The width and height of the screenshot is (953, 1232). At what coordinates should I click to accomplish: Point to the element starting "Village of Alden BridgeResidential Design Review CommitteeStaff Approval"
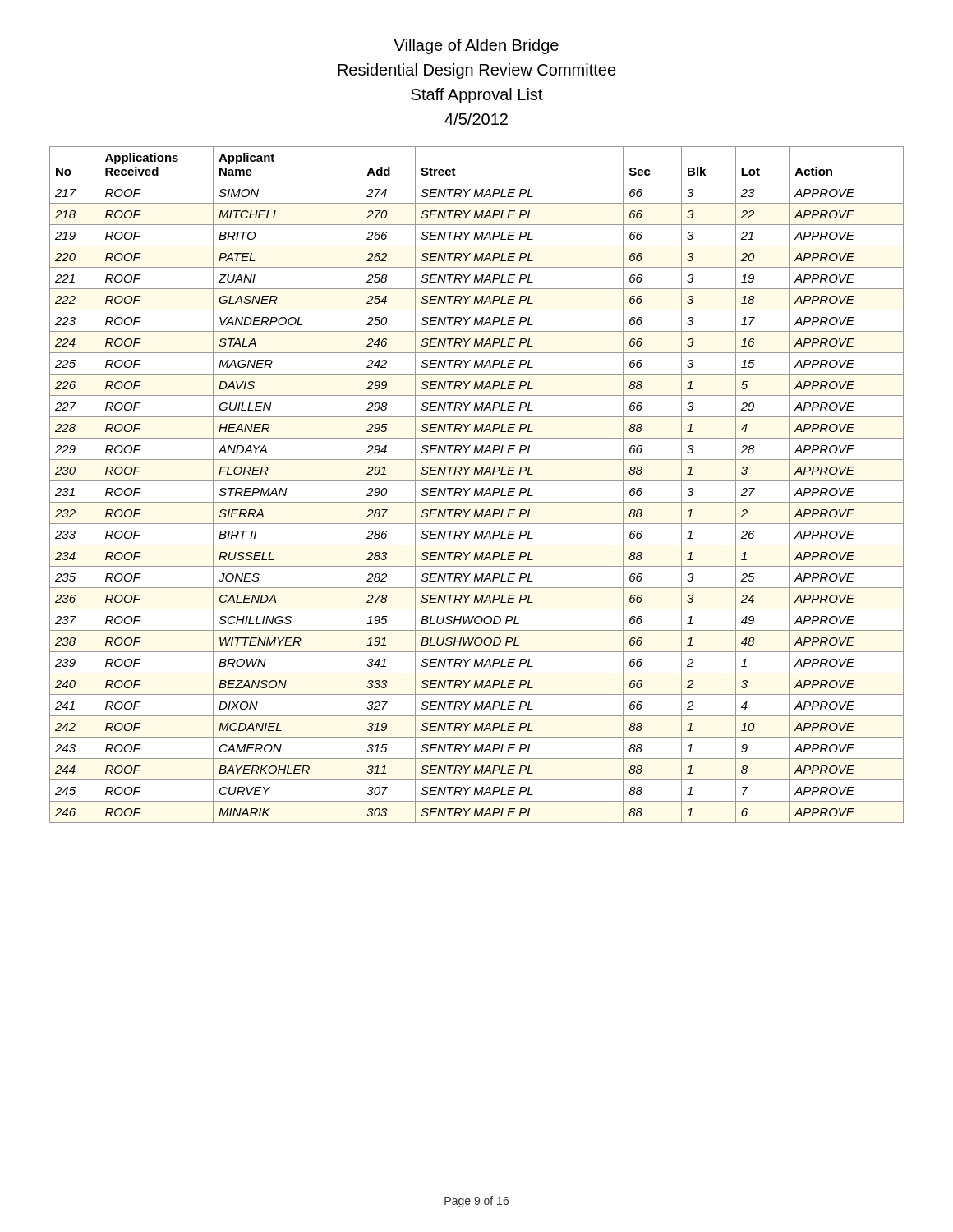tap(476, 82)
